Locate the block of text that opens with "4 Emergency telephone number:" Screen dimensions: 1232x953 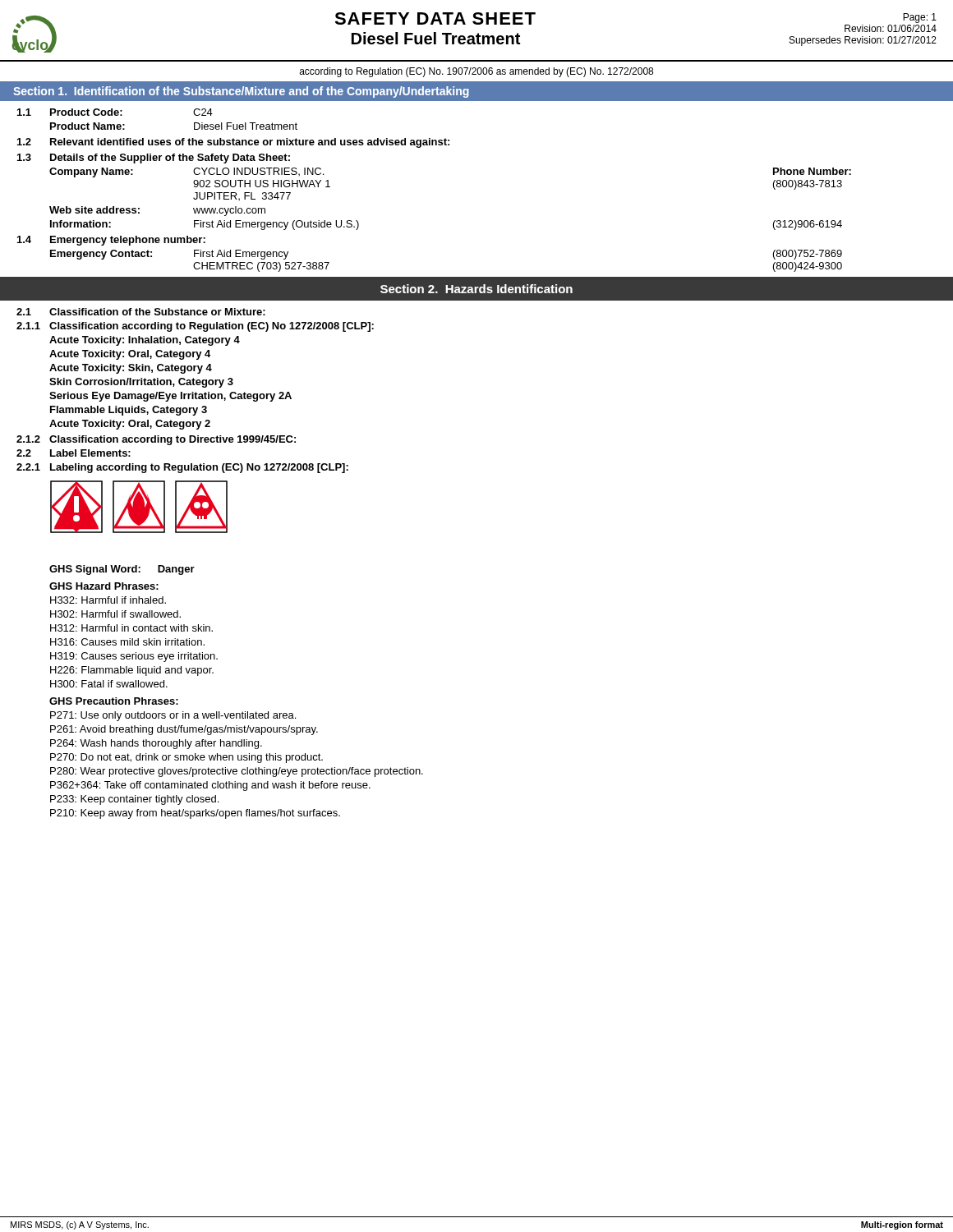tap(111, 241)
